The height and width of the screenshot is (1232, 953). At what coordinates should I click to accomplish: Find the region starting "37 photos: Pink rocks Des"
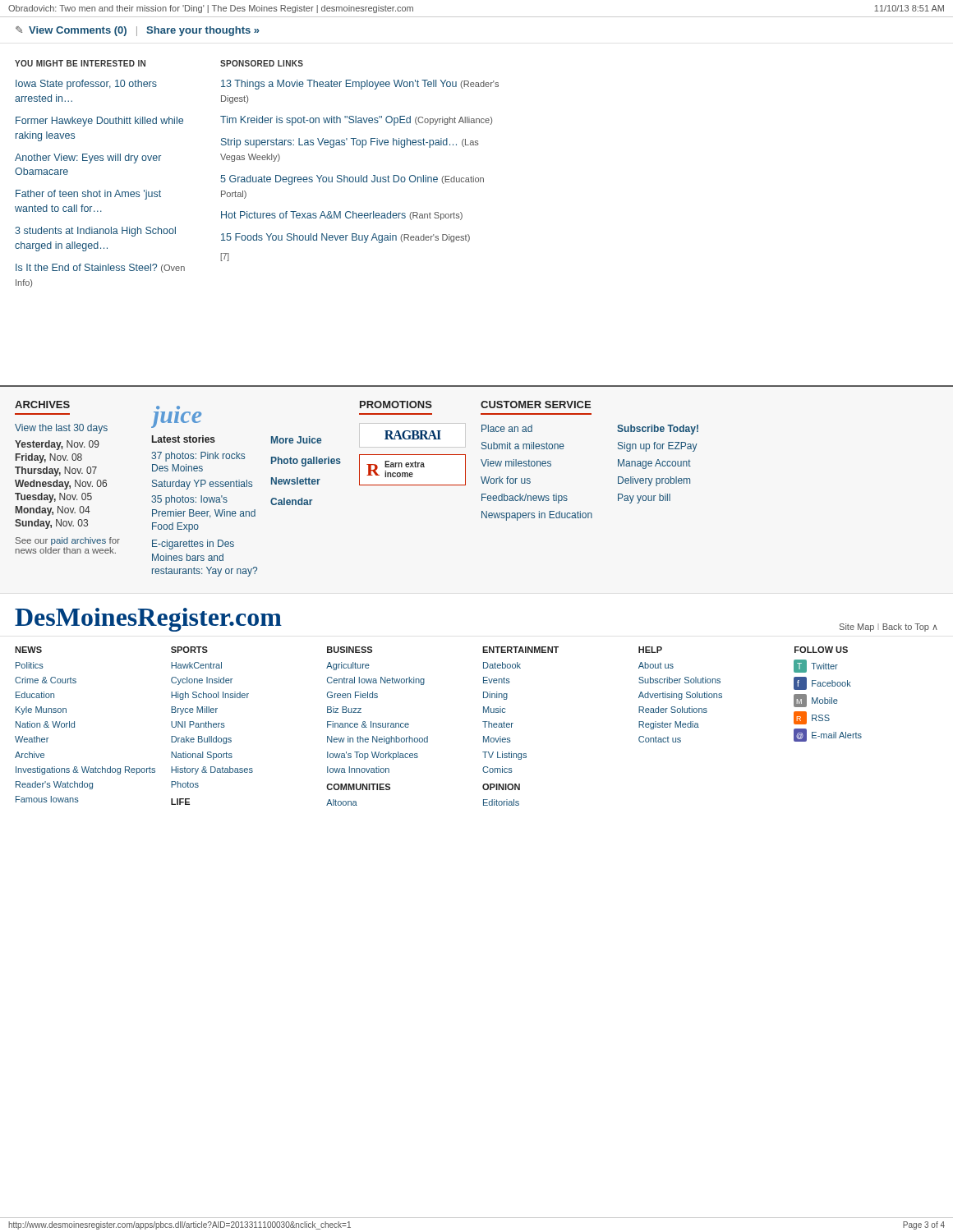[x=198, y=462]
